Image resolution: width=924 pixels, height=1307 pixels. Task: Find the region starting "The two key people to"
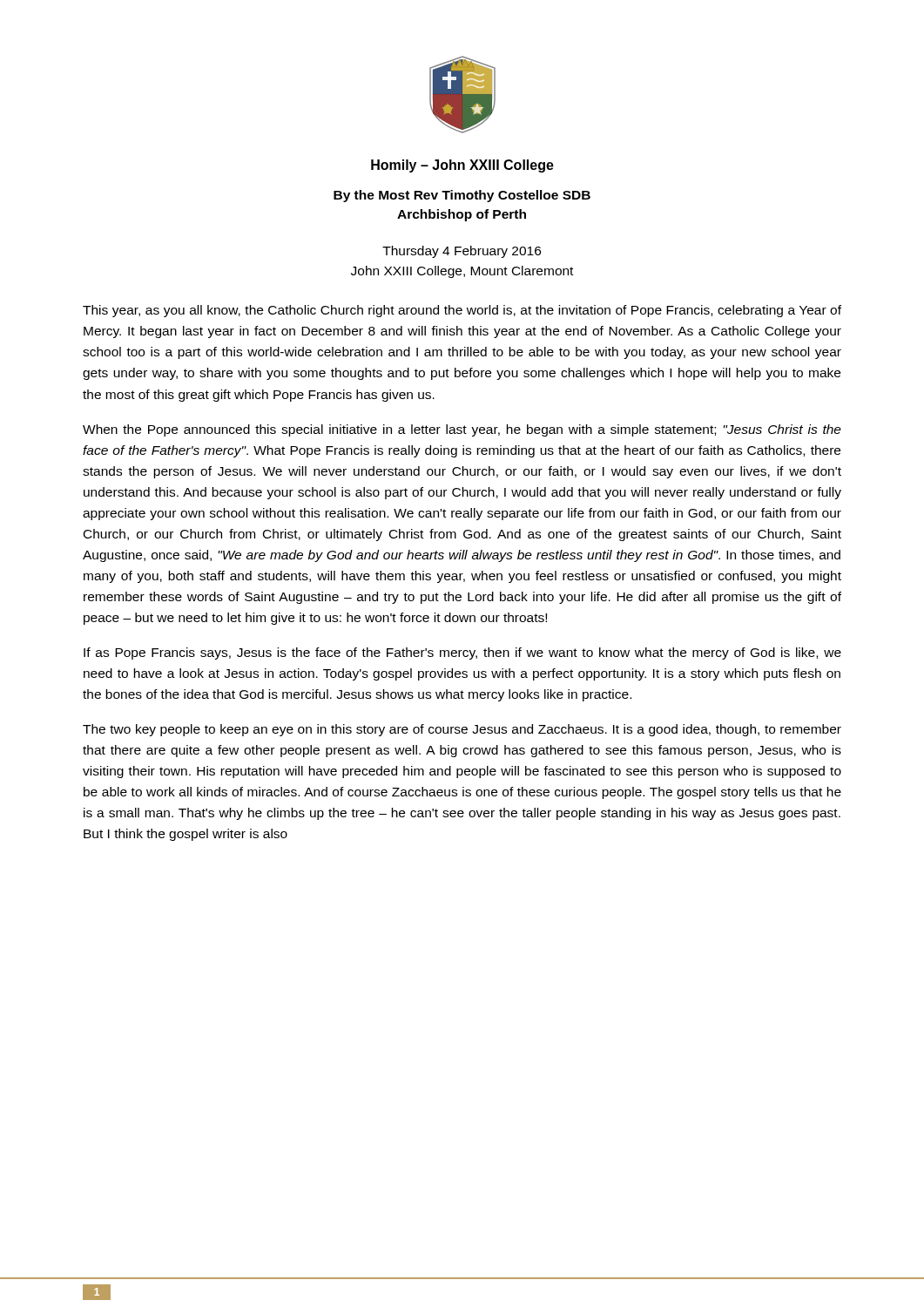tap(462, 781)
